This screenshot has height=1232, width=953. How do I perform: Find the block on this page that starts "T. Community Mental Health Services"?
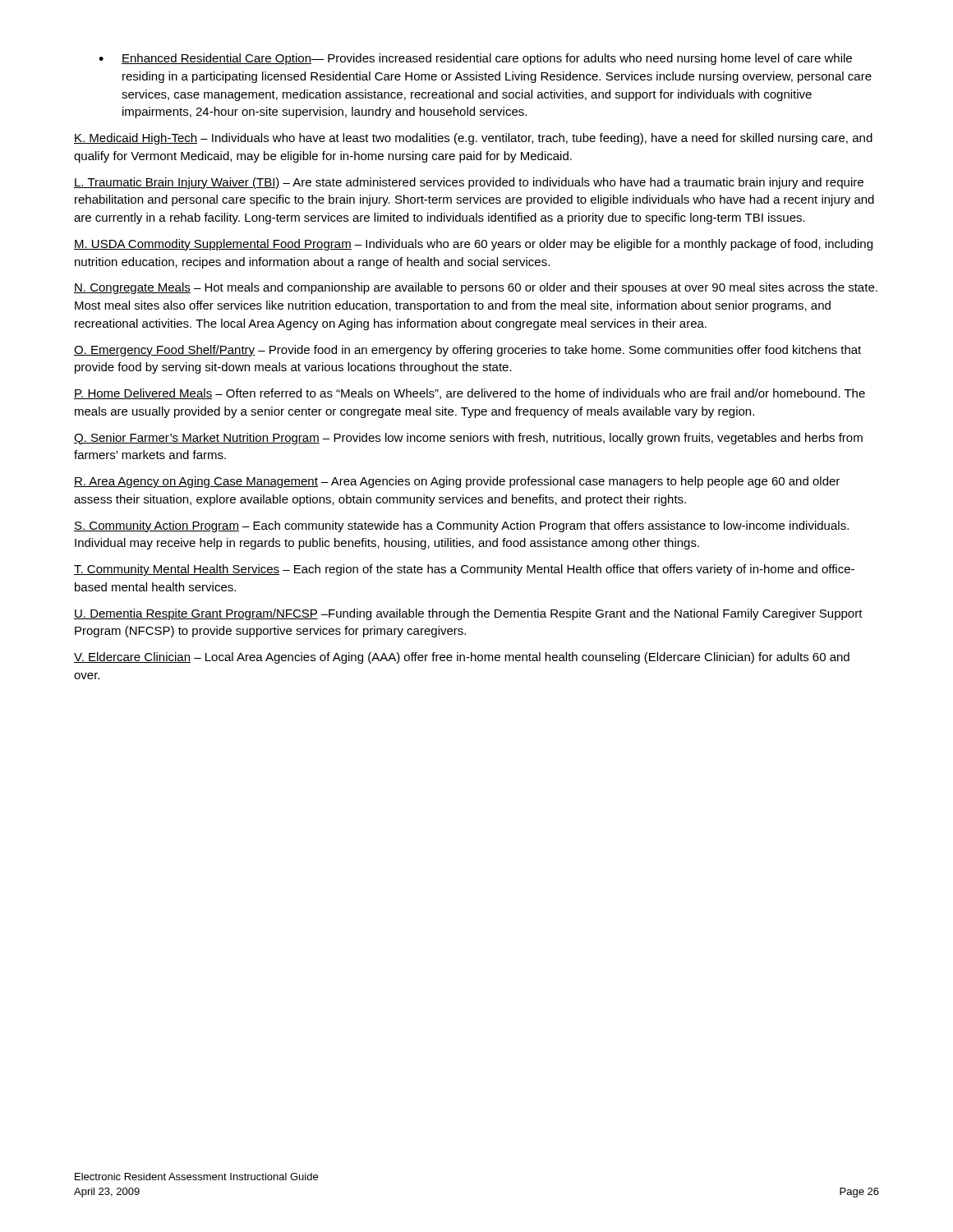(x=464, y=578)
